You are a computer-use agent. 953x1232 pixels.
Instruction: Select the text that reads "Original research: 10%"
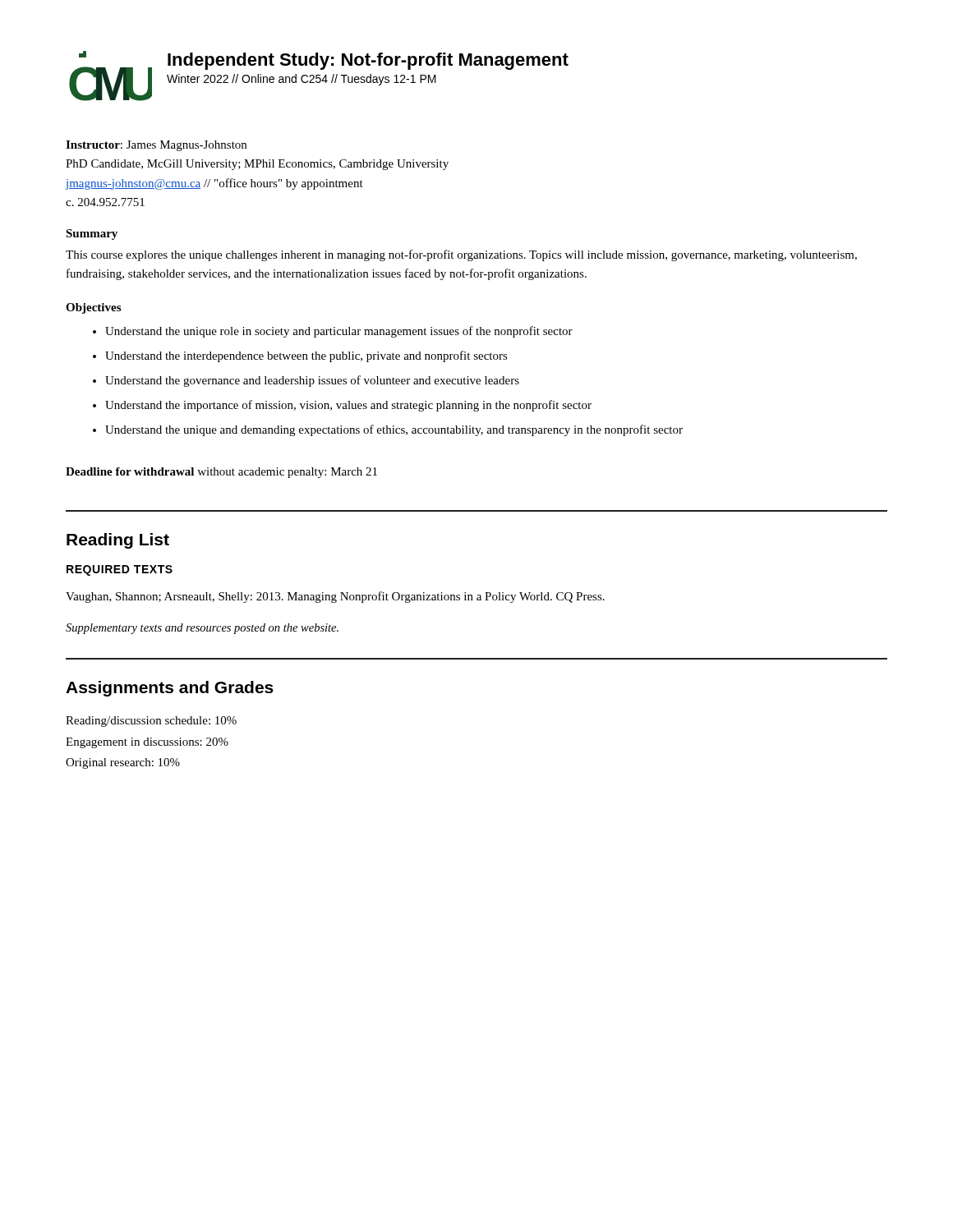pyautogui.click(x=123, y=762)
